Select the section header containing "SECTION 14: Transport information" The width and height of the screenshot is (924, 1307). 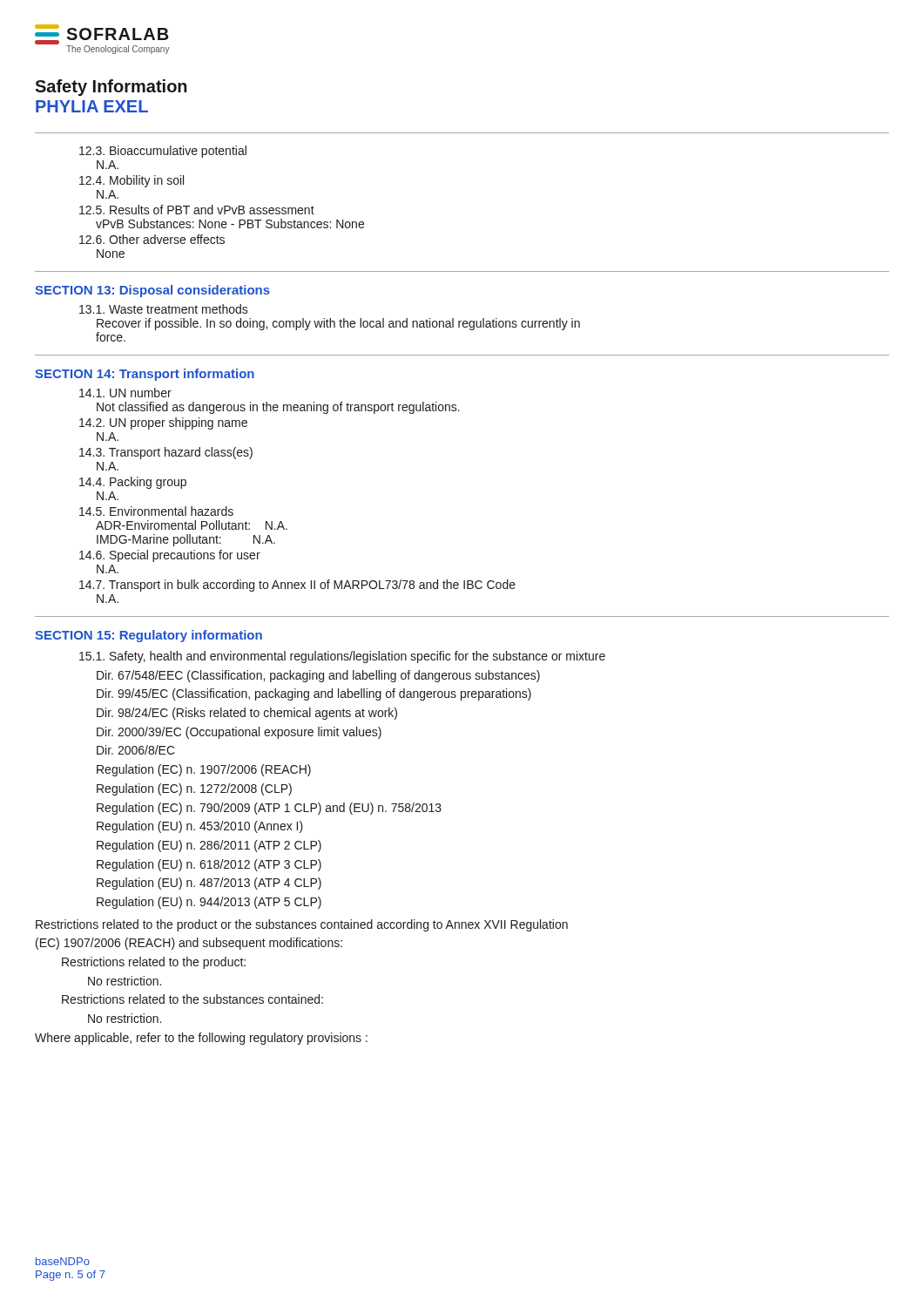[x=145, y=373]
